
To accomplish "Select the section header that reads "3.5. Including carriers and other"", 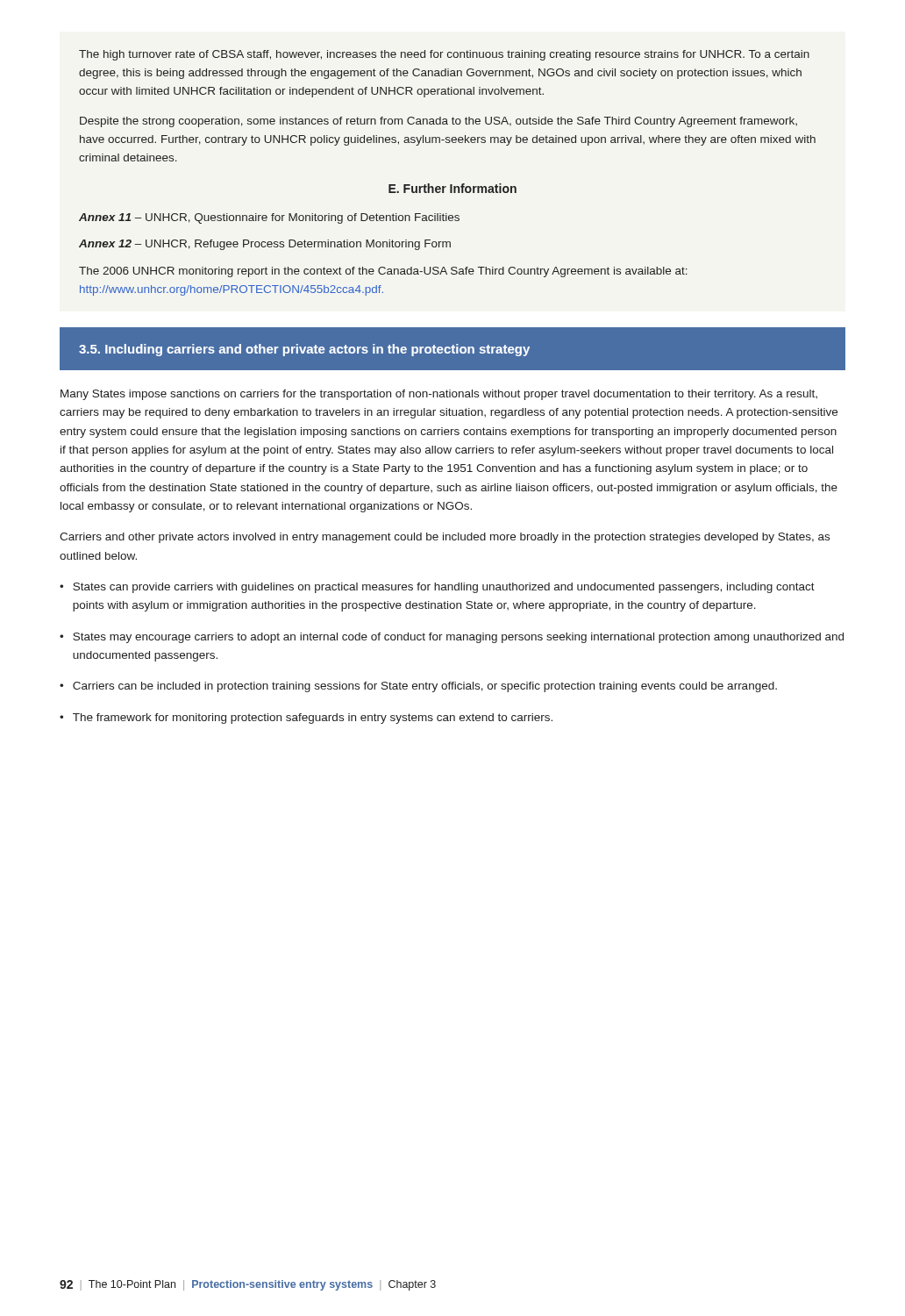I will [304, 349].
